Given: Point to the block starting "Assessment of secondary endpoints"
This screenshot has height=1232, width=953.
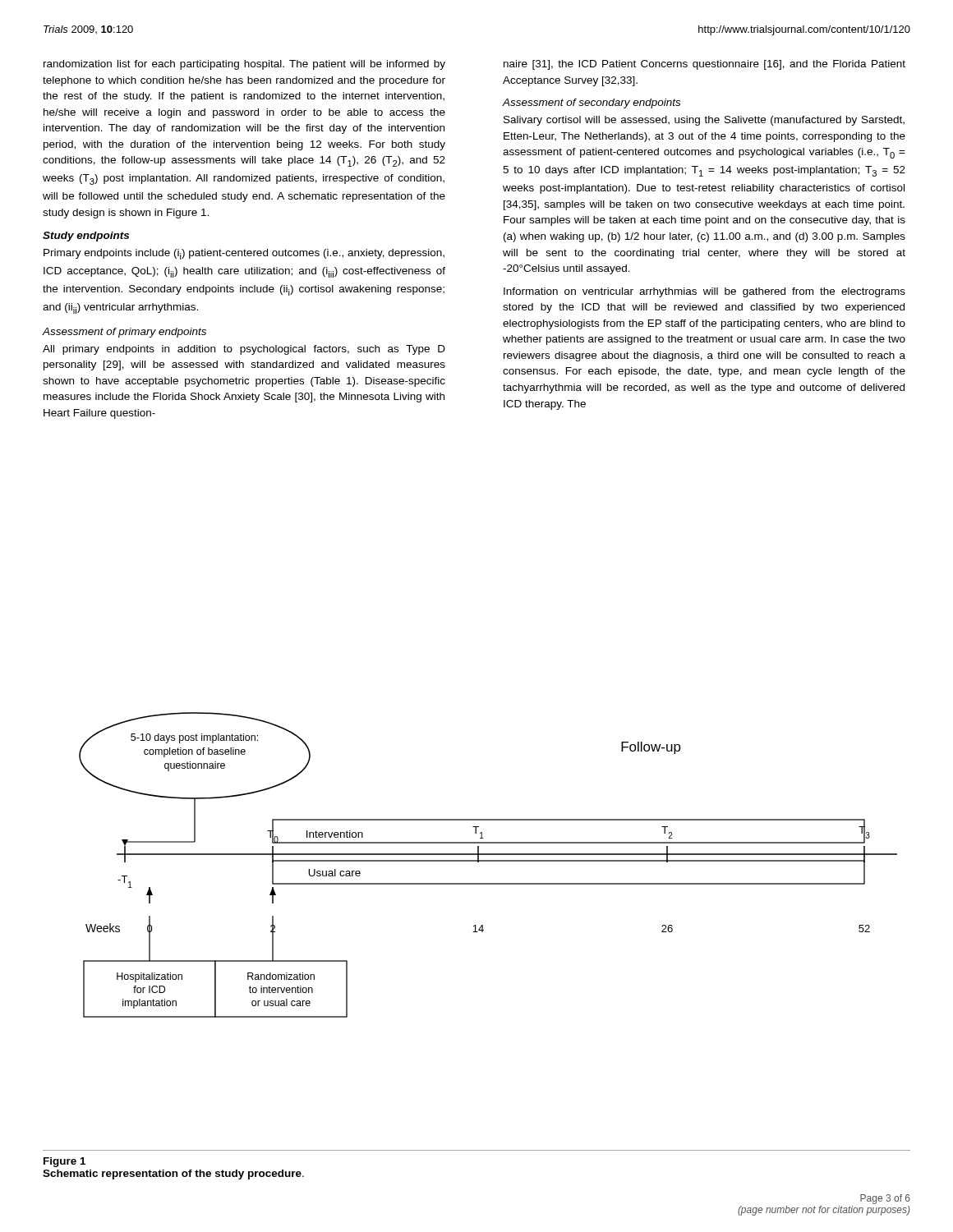Looking at the screenshot, I should point(592,102).
